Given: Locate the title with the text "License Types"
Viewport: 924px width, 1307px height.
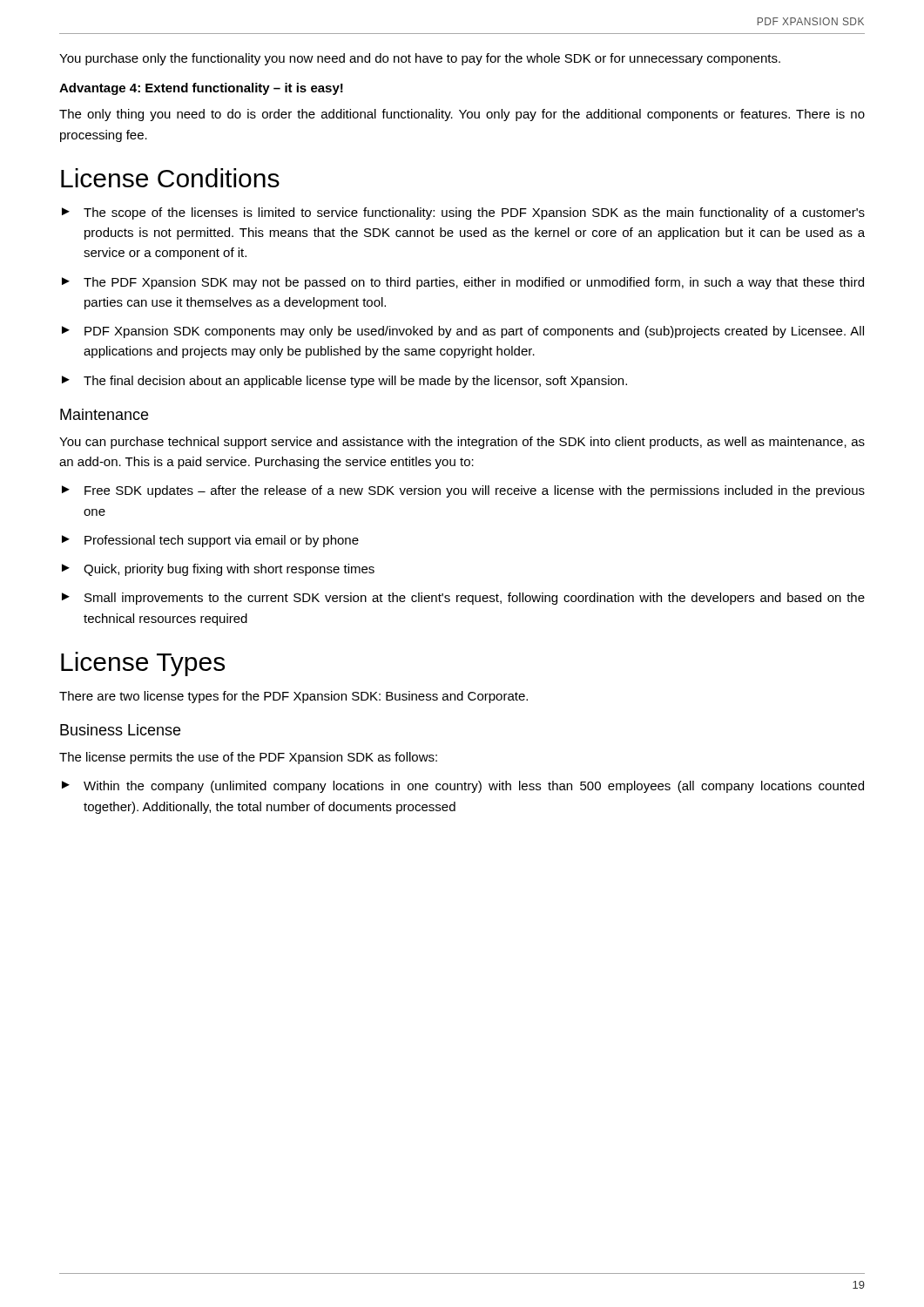Looking at the screenshot, I should click(x=142, y=662).
